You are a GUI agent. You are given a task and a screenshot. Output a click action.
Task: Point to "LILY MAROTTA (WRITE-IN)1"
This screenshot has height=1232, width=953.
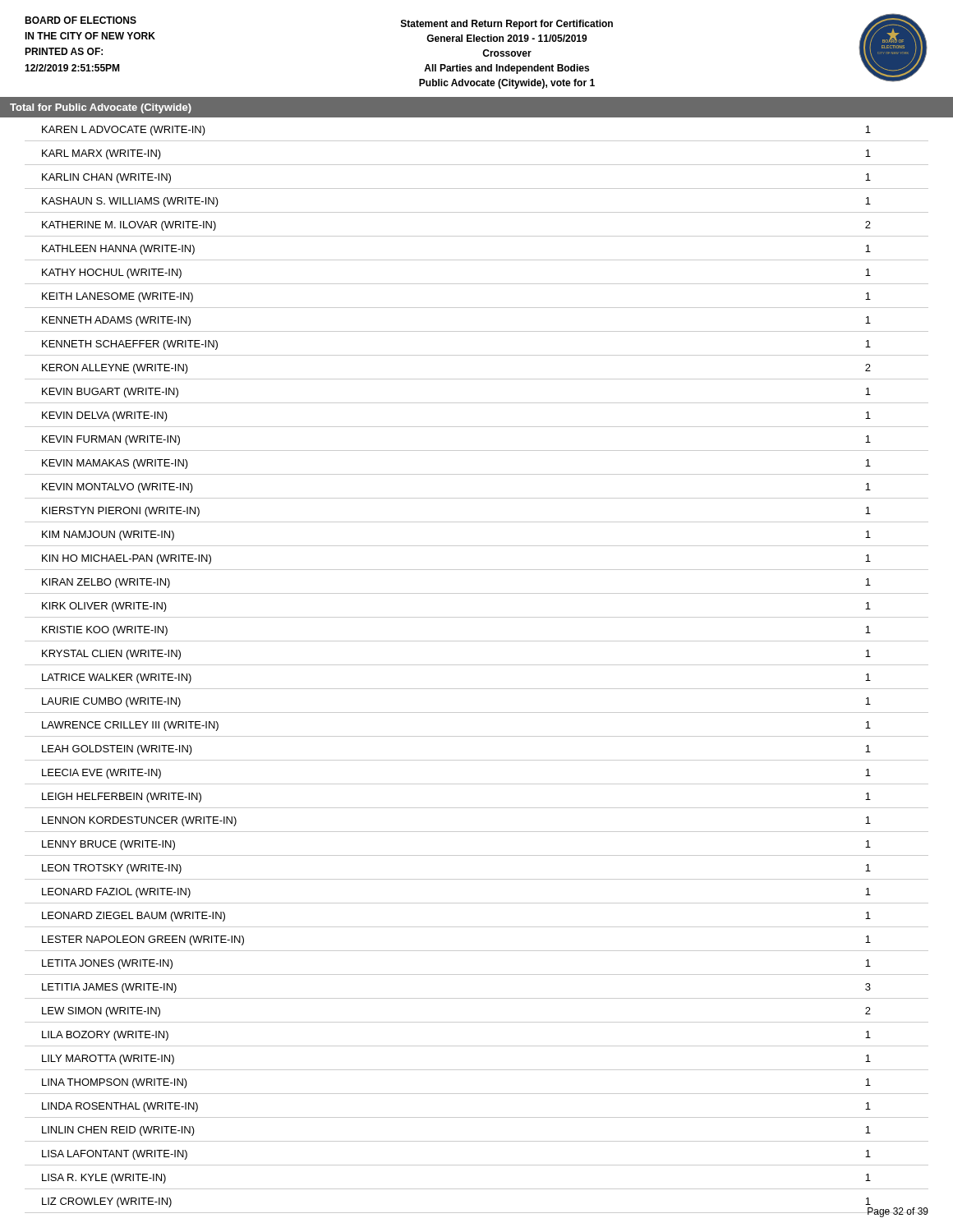pyautogui.click(x=481, y=1058)
